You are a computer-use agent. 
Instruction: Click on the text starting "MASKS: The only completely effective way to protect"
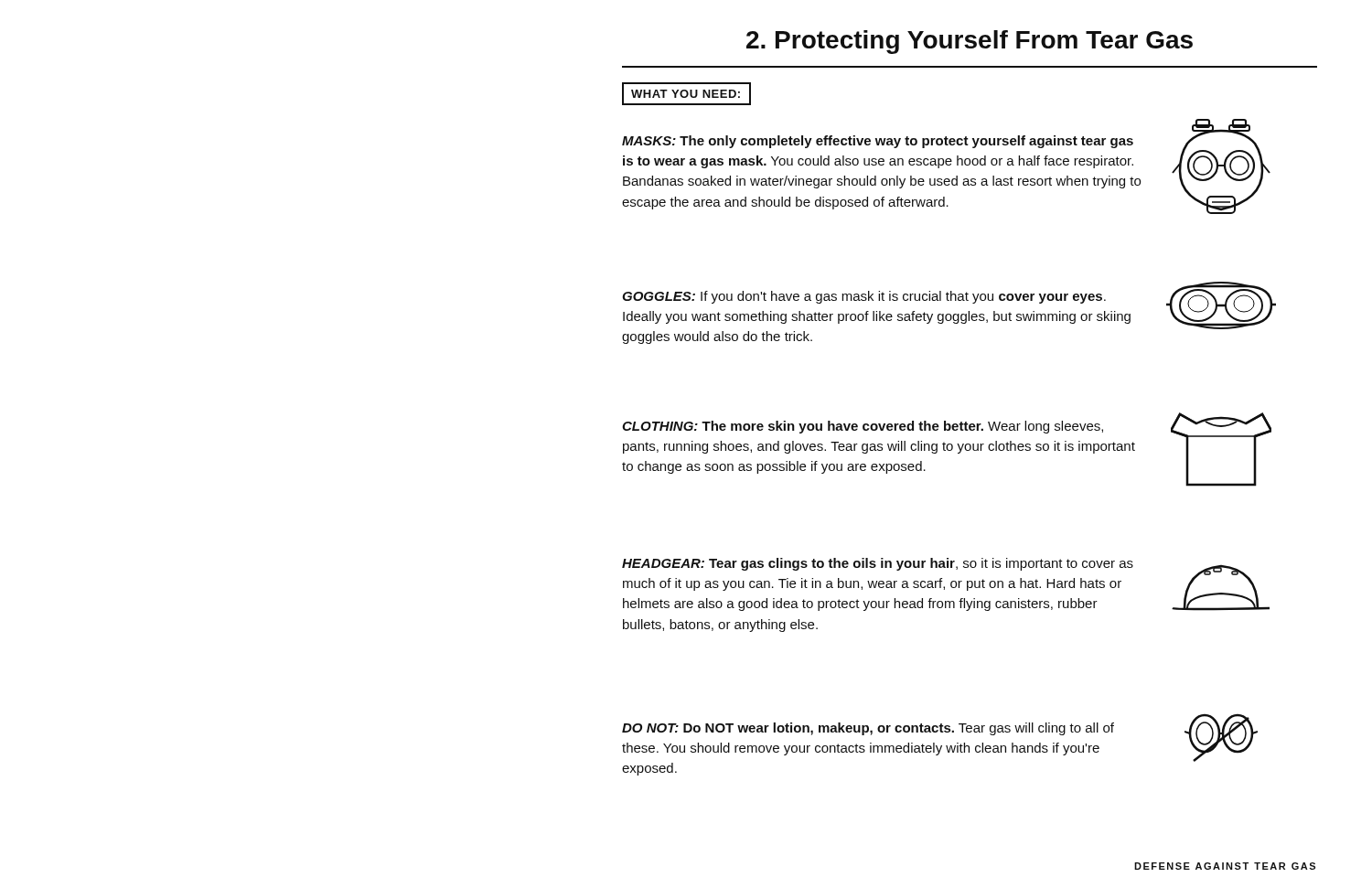click(x=883, y=171)
